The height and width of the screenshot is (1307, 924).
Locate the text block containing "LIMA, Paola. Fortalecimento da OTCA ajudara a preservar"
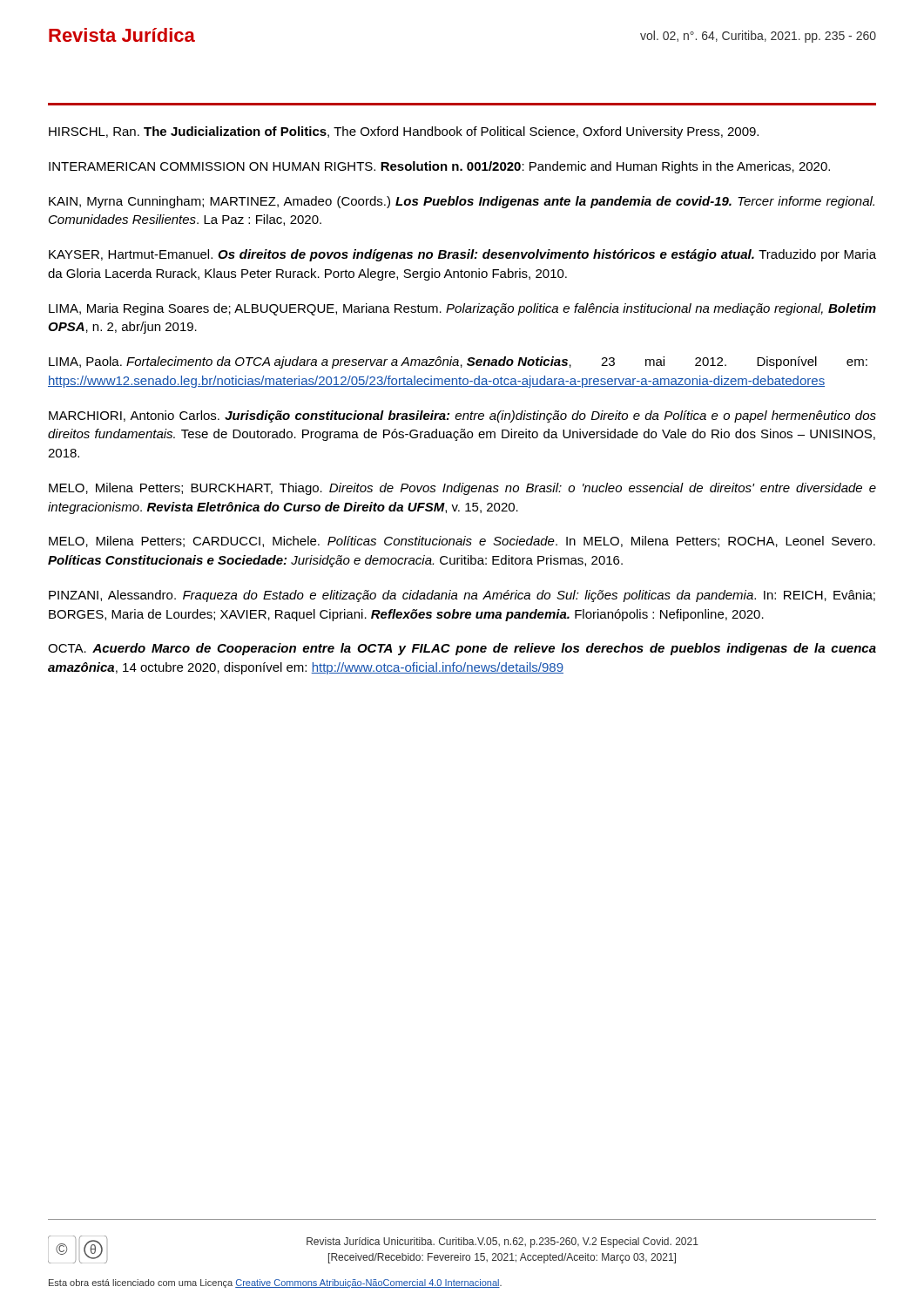pyautogui.click(x=458, y=371)
